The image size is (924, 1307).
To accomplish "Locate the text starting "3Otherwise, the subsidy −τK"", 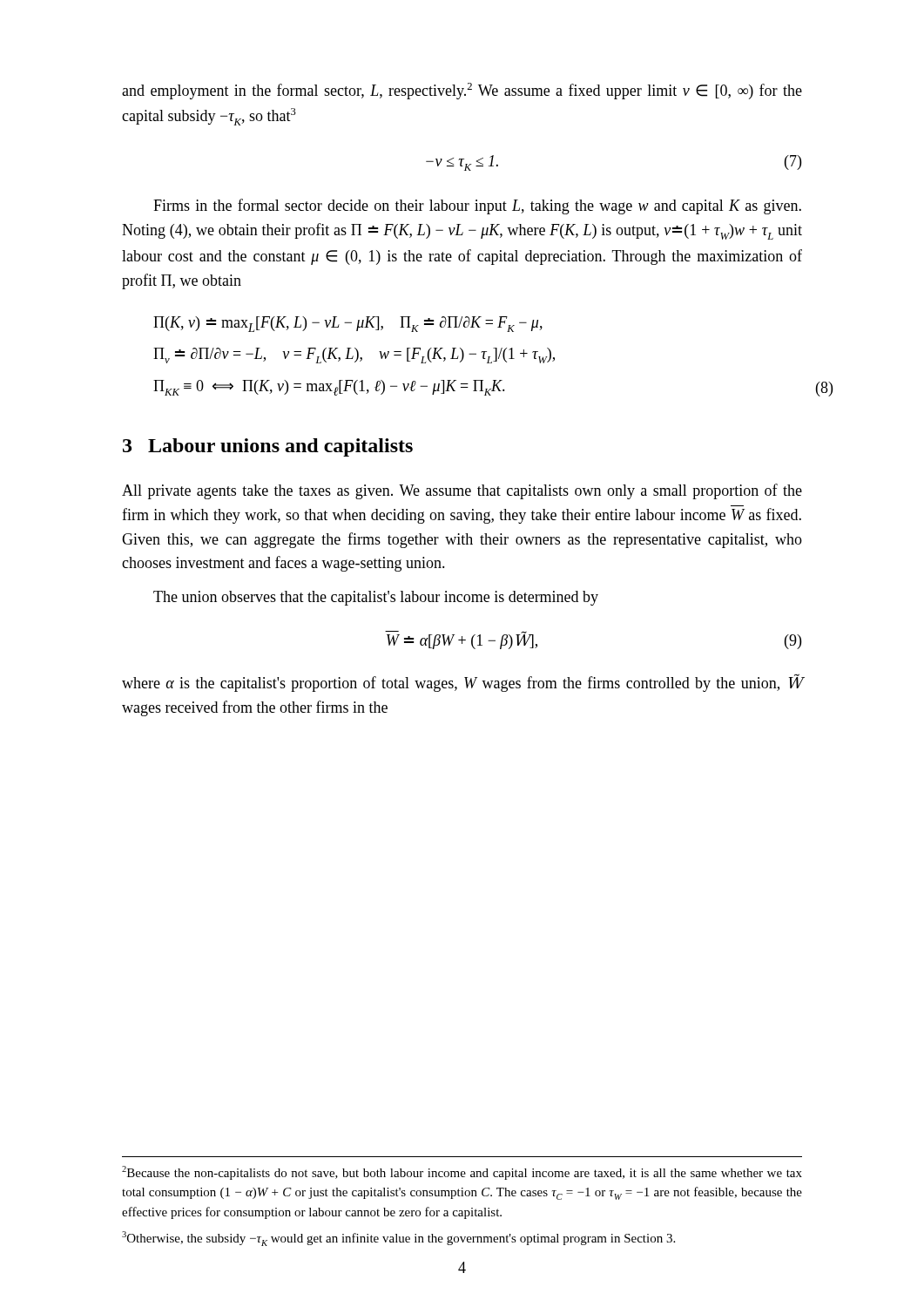I will [x=399, y=1238].
